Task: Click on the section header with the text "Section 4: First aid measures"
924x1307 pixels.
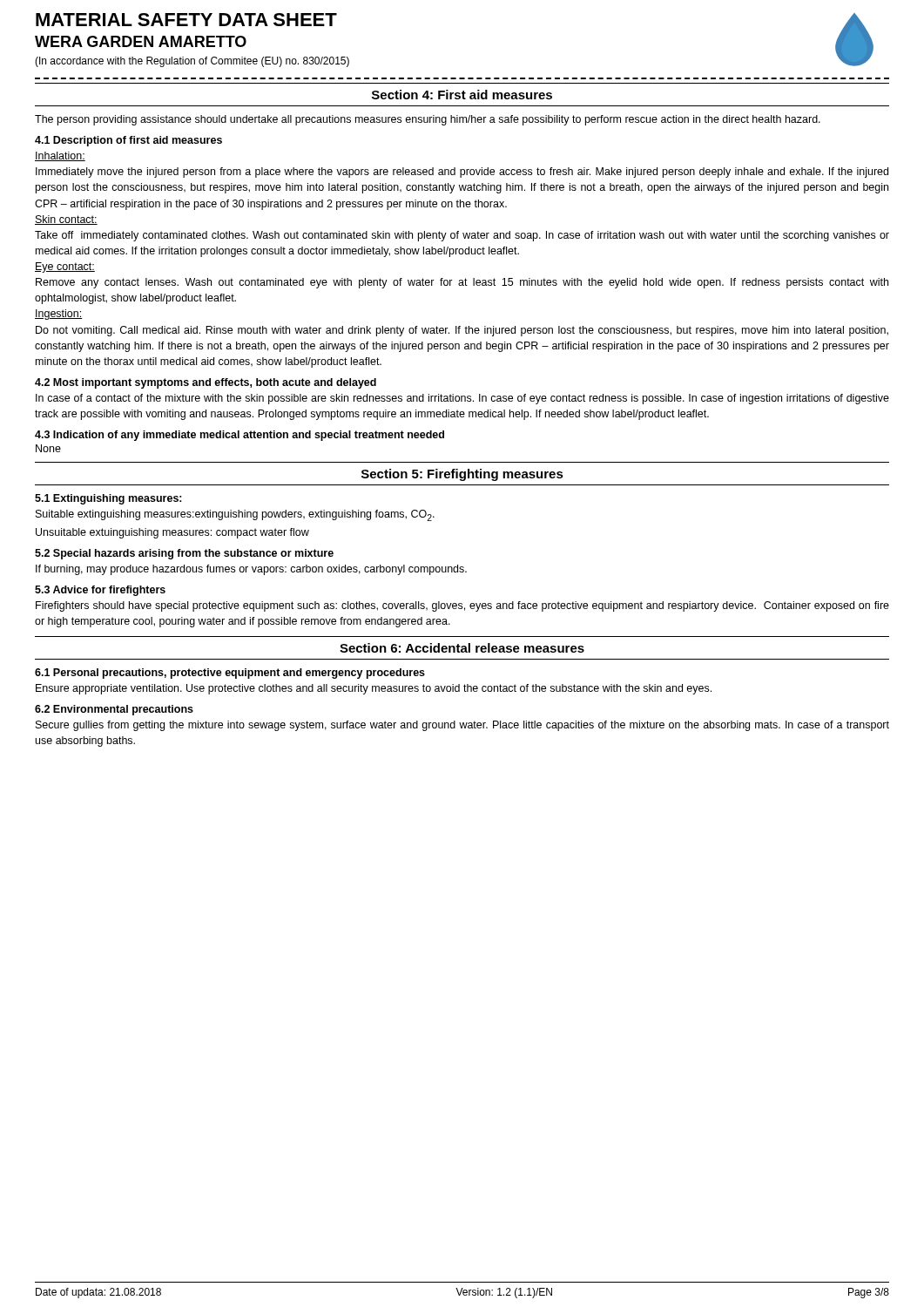Action: coord(462,95)
